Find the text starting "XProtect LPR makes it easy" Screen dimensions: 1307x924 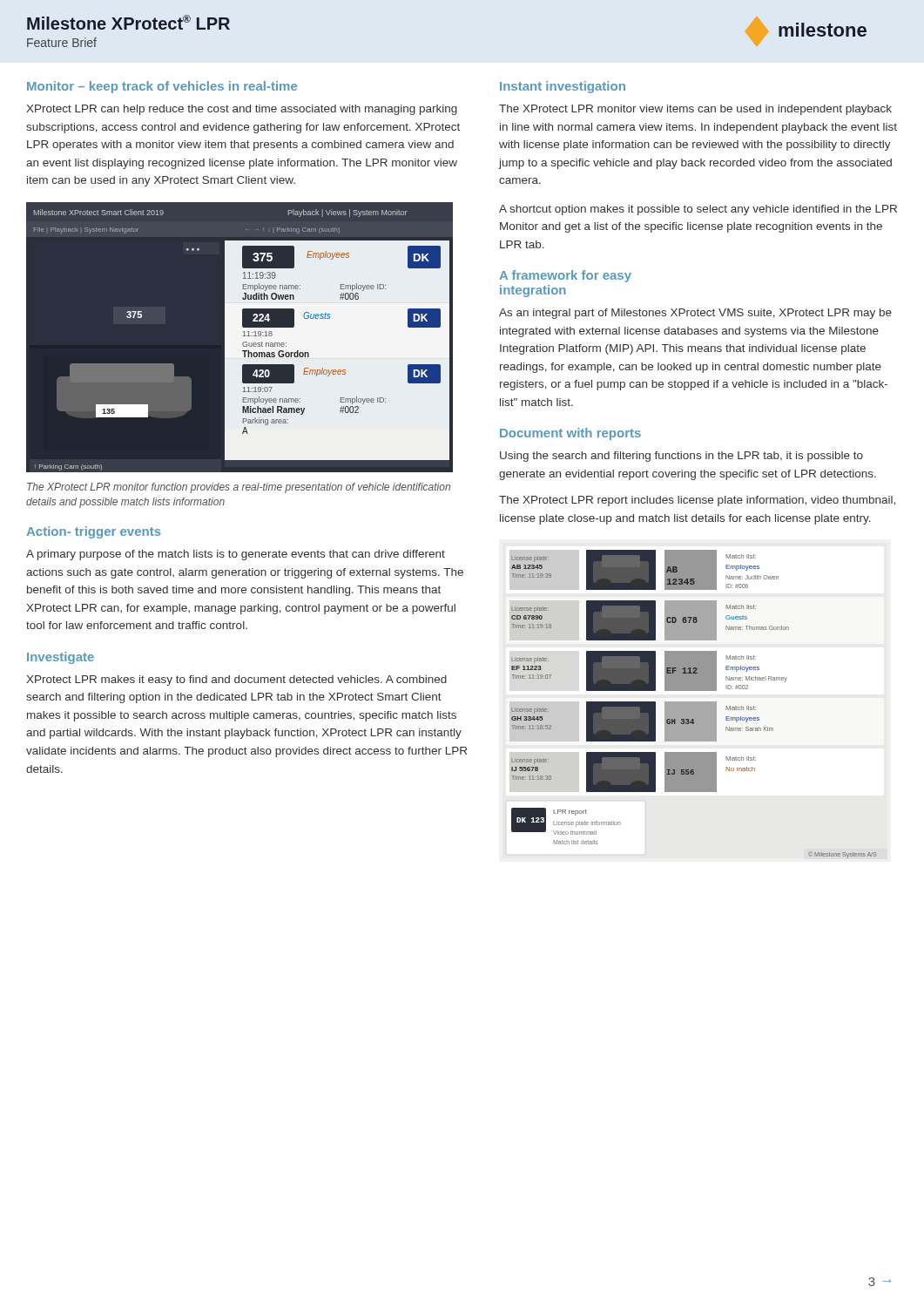click(x=247, y=724)
